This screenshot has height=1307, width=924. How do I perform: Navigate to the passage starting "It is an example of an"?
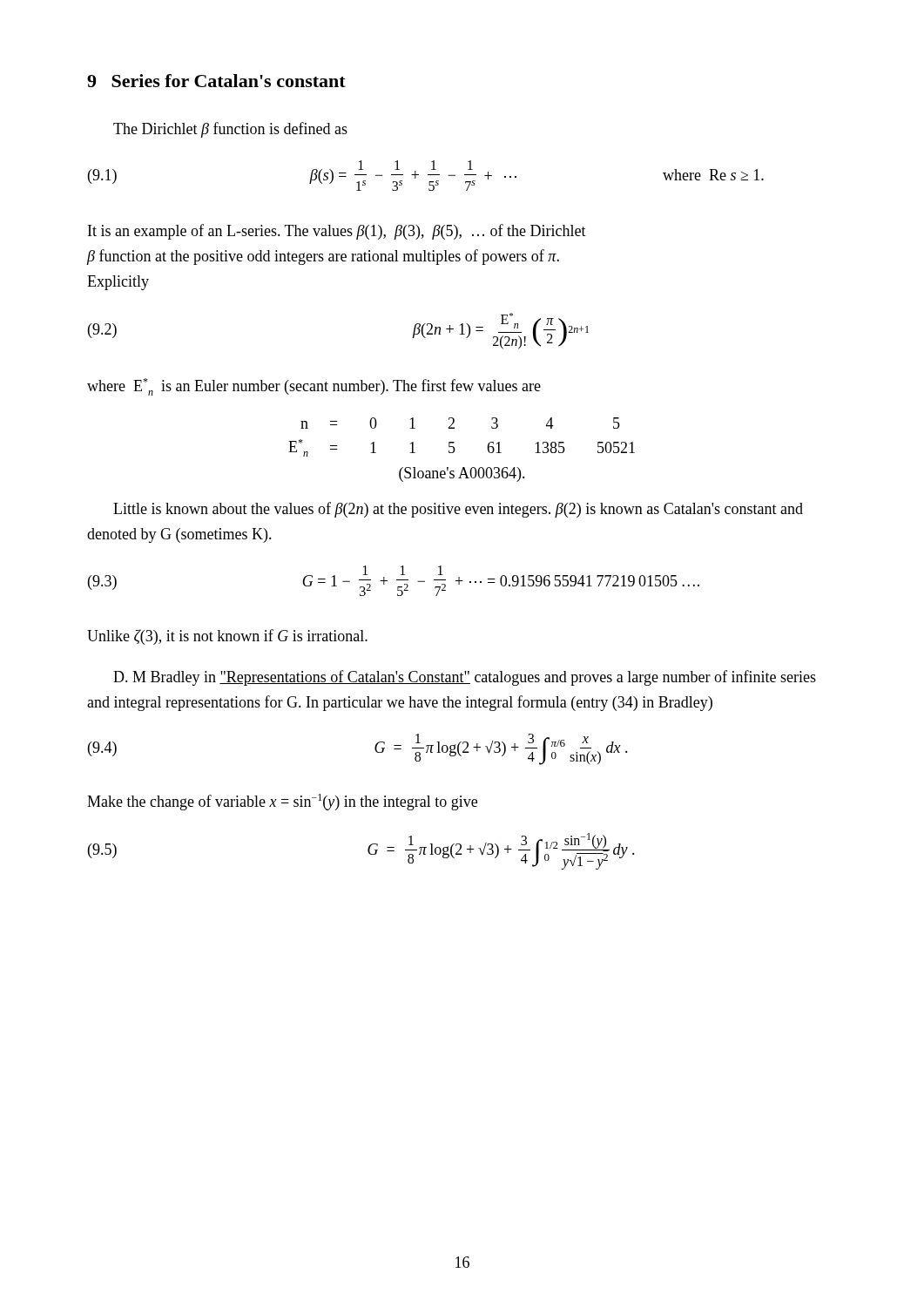pyautogui.click(x=462, y=256)
